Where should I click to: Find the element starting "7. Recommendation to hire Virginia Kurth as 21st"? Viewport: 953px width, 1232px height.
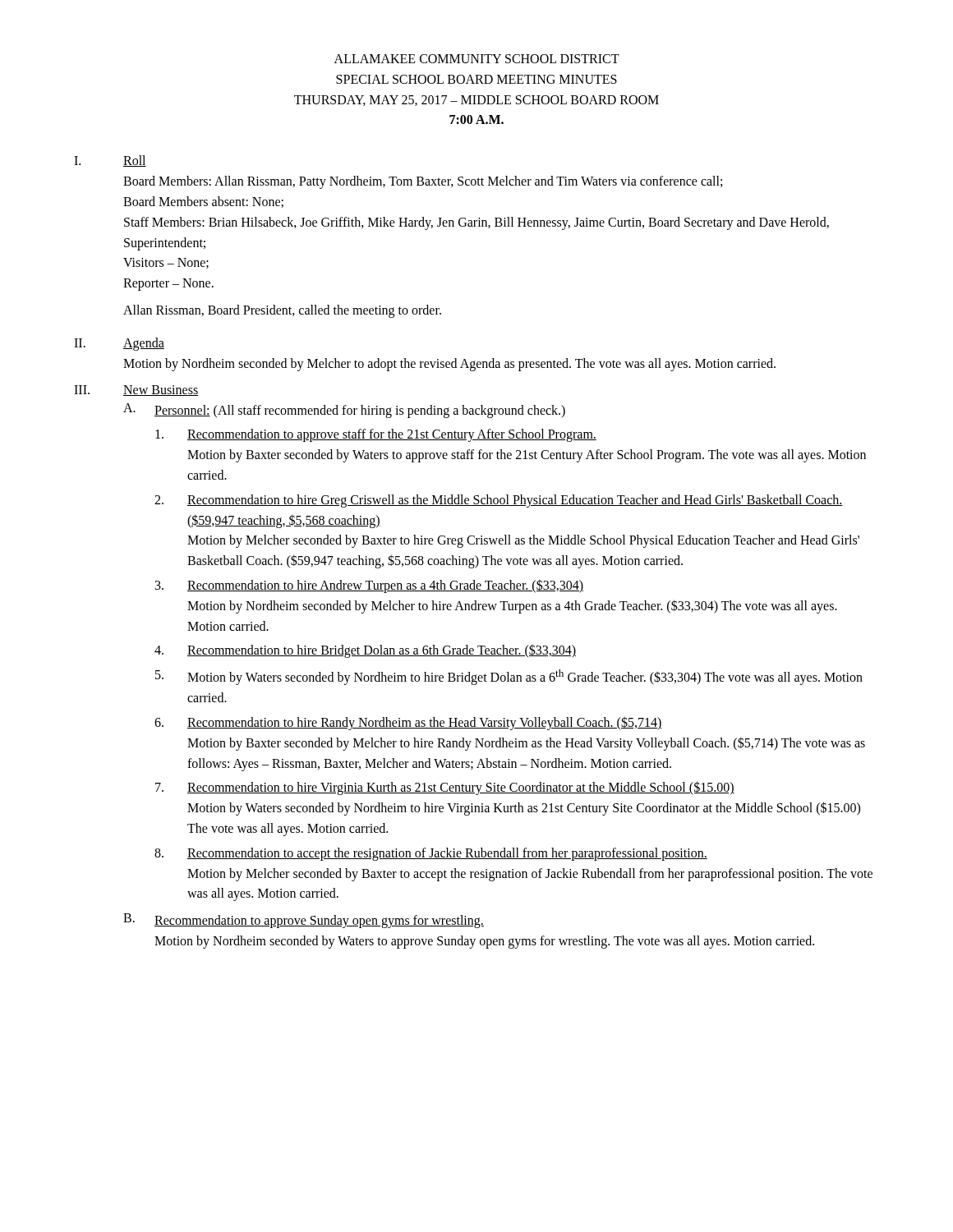(517, 809)
